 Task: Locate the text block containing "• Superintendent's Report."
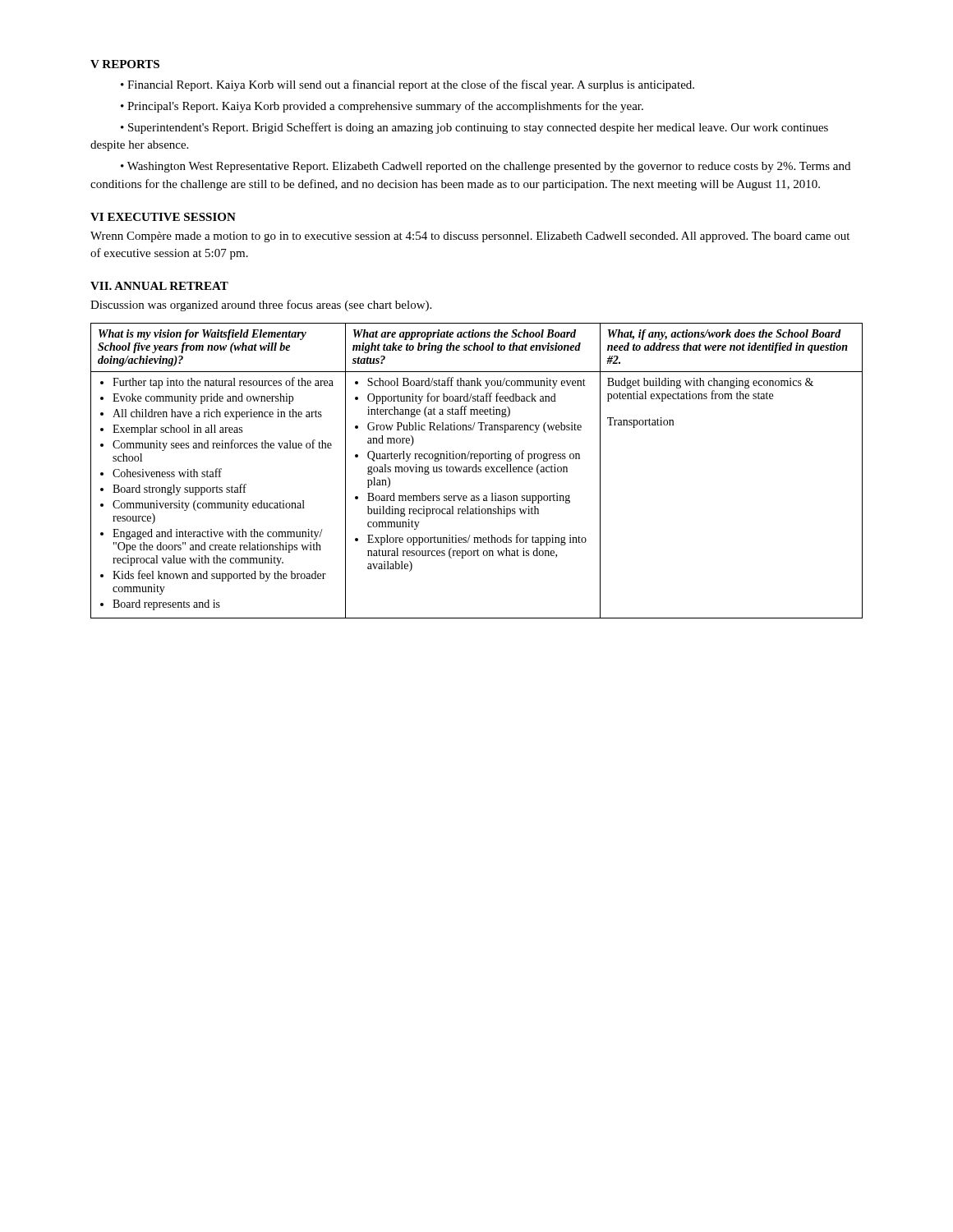pyautogui.click(x=459, y=136)
